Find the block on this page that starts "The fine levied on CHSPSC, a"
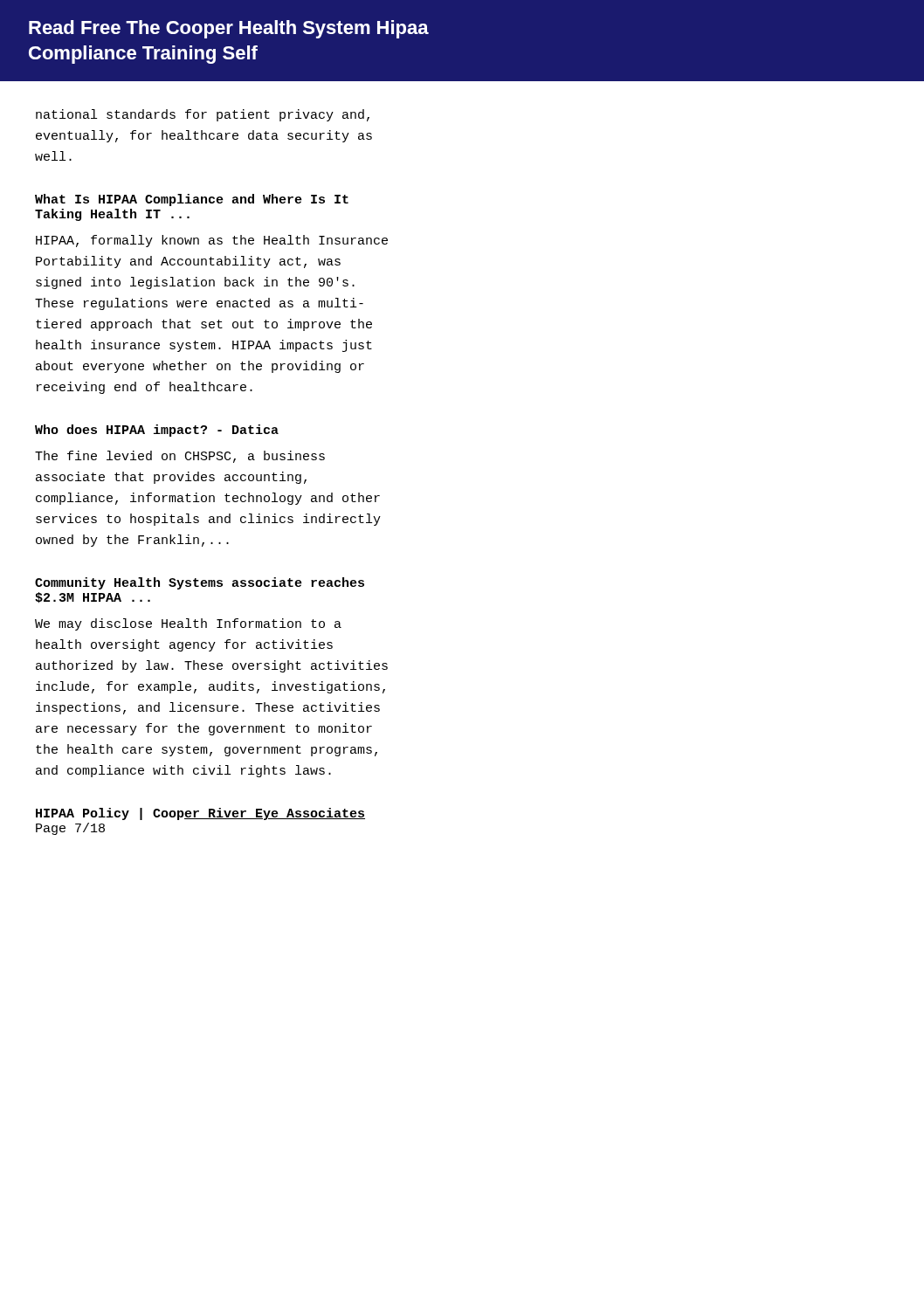924x1310 pixels. click(208, 499)
